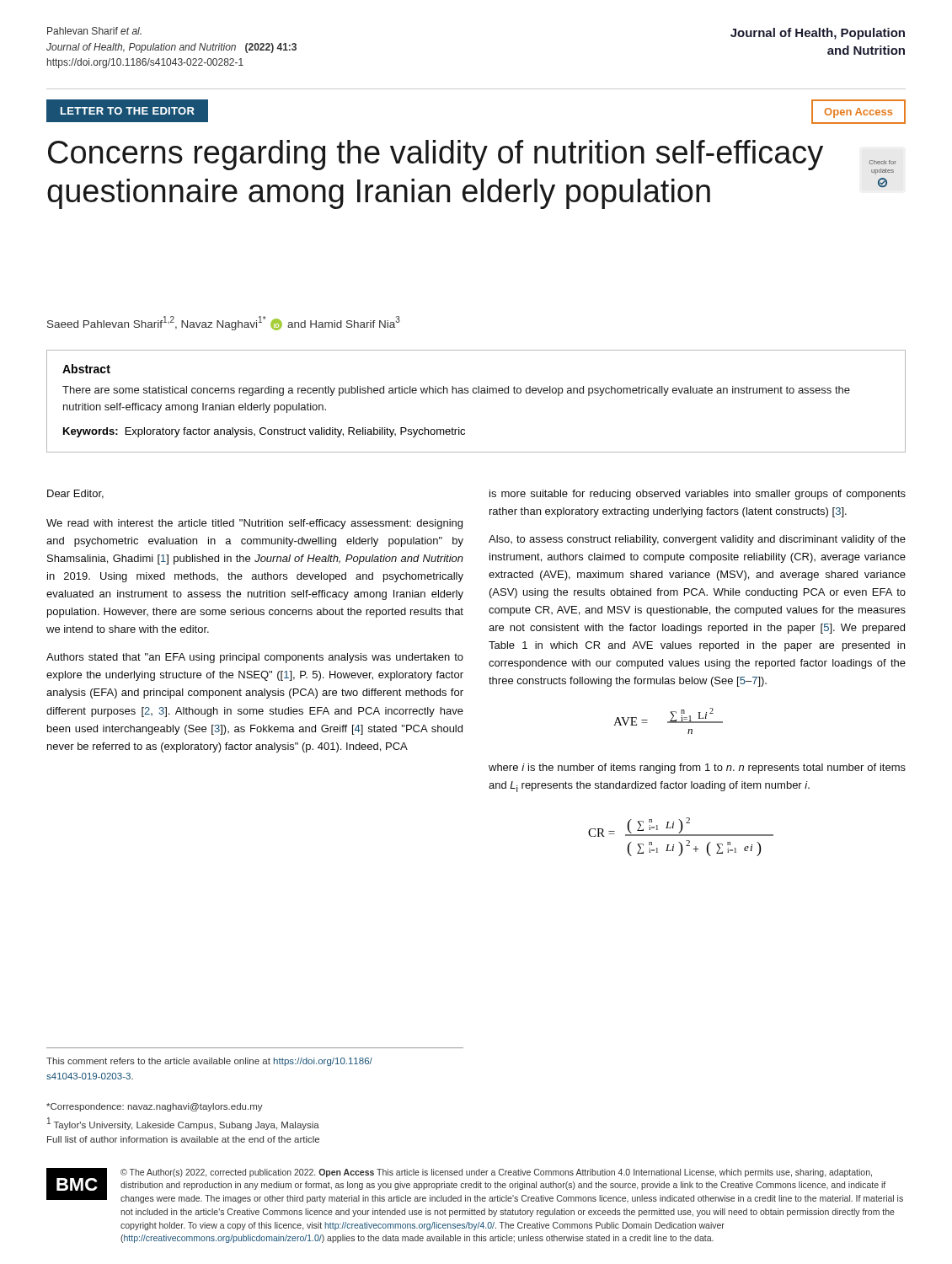Viewport: 952px width, 1264px height.
Task: Locate the passage starting "This comment refers to the article available online"
Action: pos(209,1100)
